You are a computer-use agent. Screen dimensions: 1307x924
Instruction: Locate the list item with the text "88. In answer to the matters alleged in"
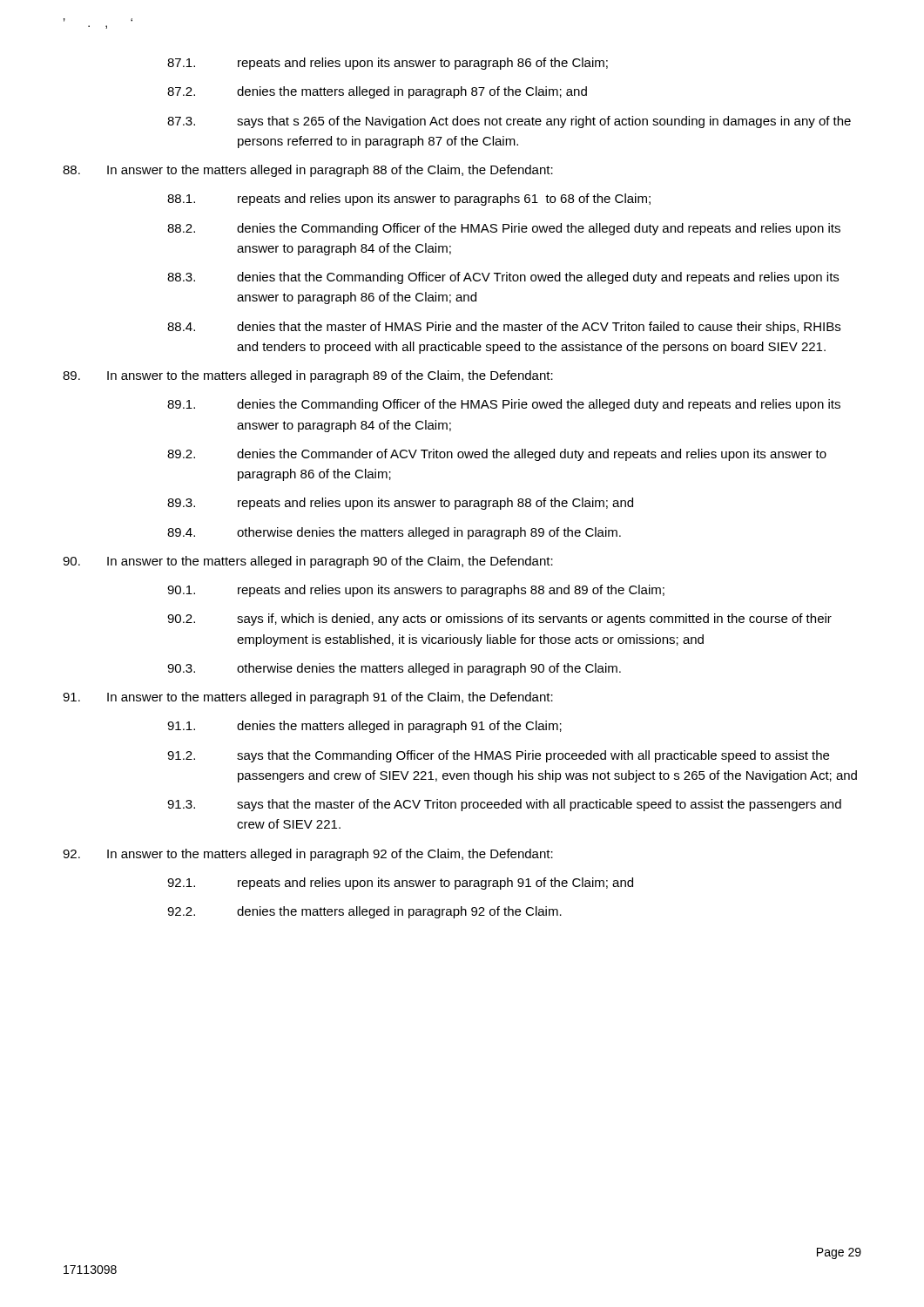click(x=308, y=170)
